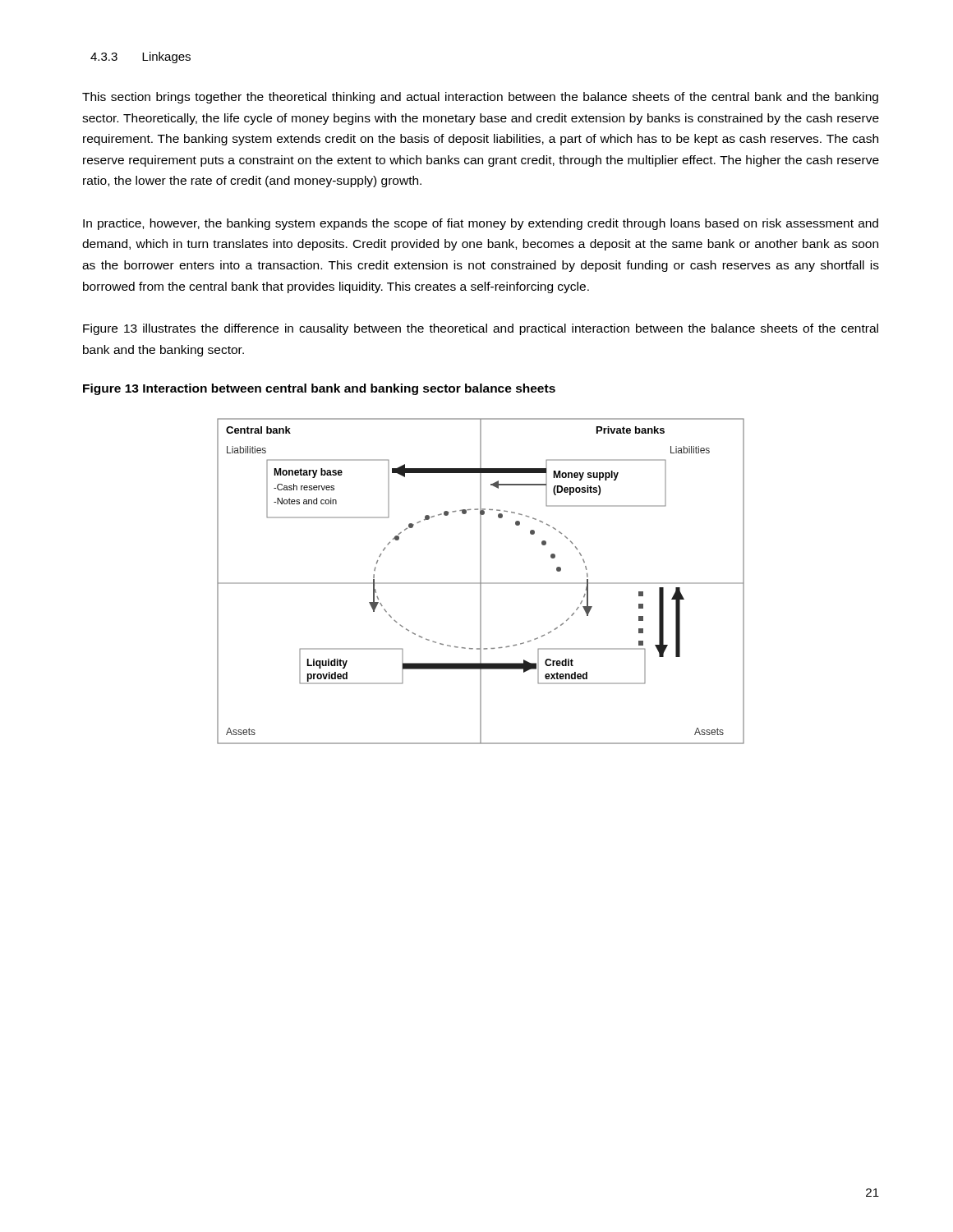
Task: Click on the text block that reads "This section brings together the theoretical"
Action: [x=481, y=139]
